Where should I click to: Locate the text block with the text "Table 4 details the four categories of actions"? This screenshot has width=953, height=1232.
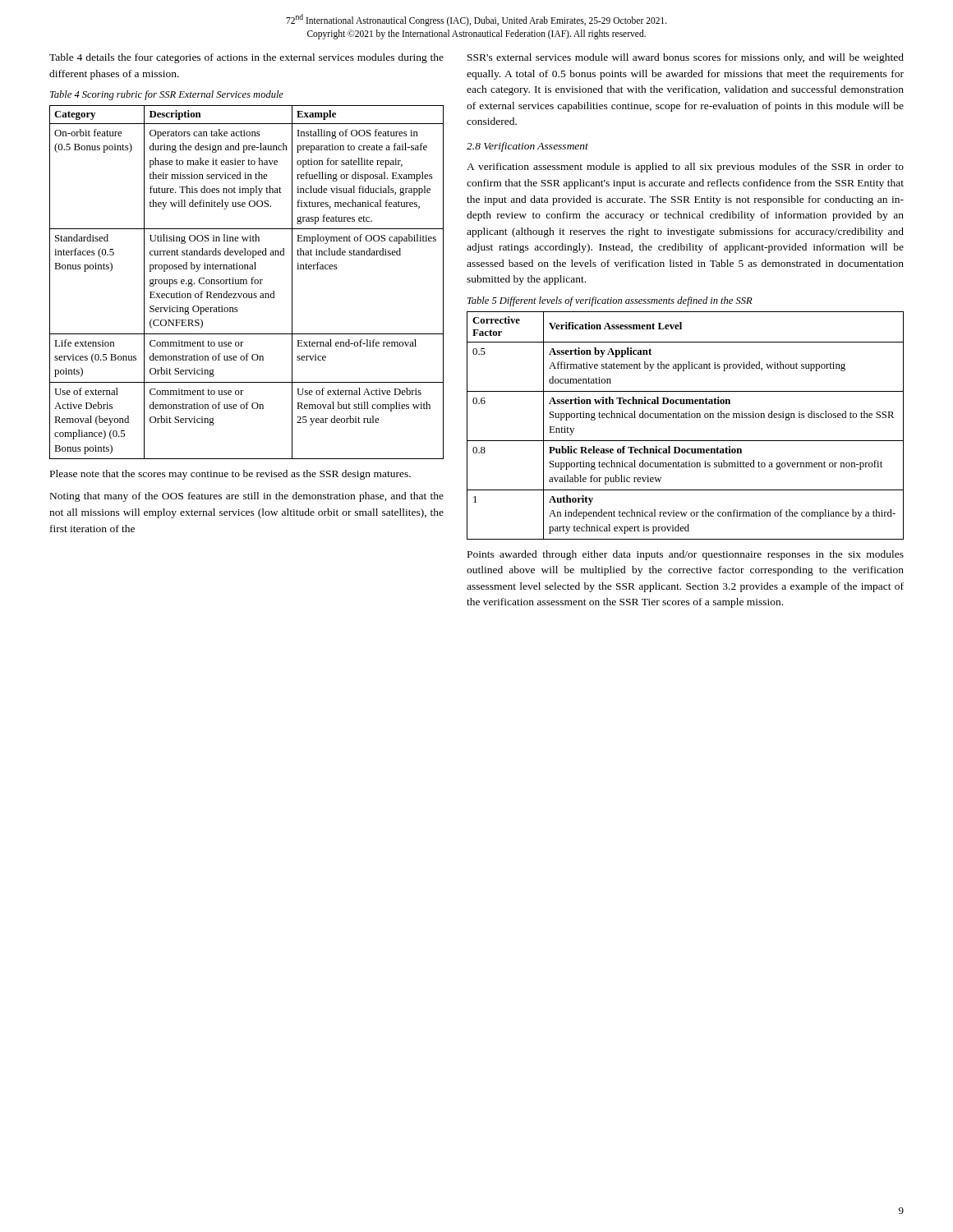pos(246,65)
